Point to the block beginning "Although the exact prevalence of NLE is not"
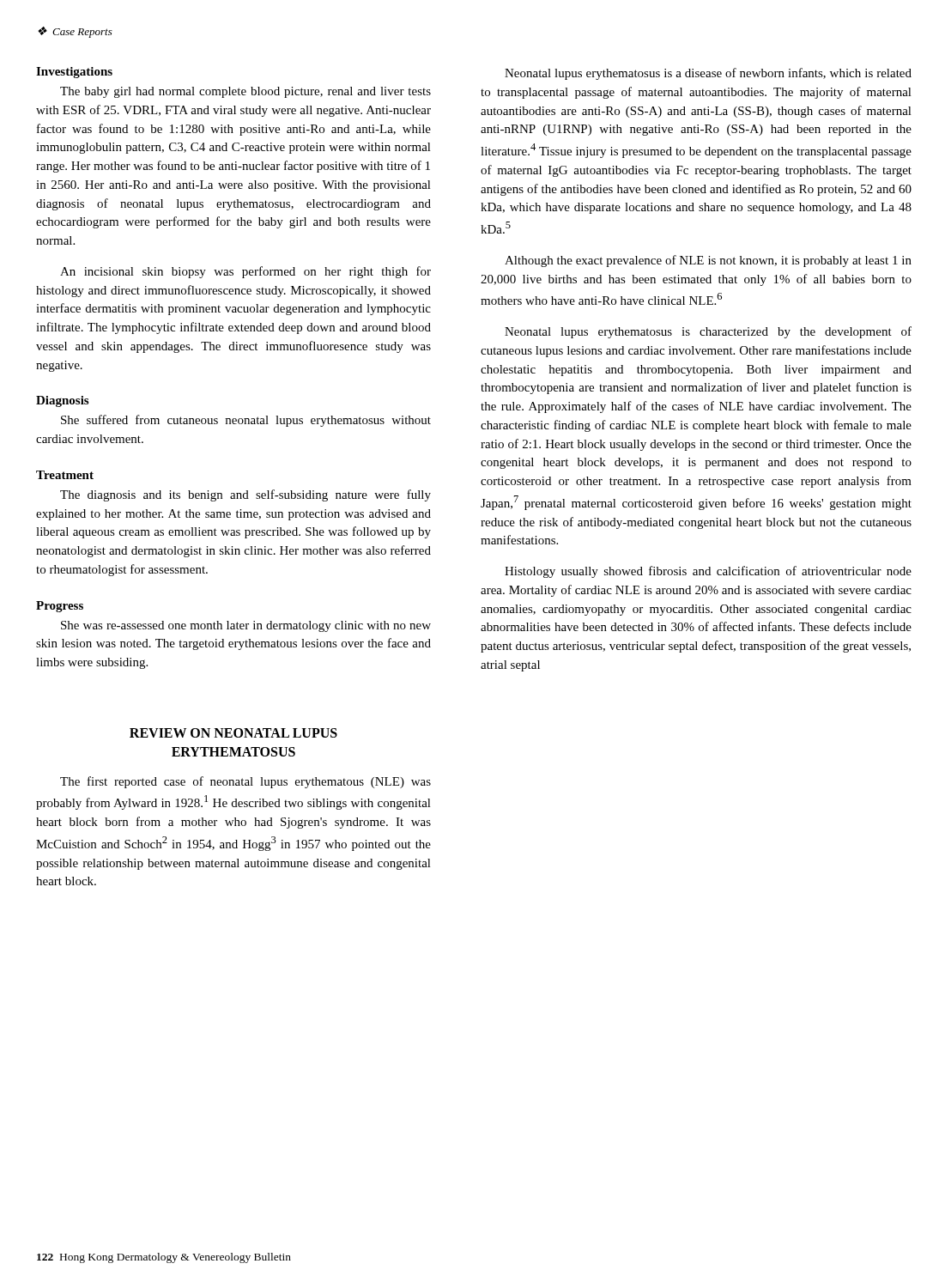The width and height of the screenshot is (945, 1288). click(696, 281)
